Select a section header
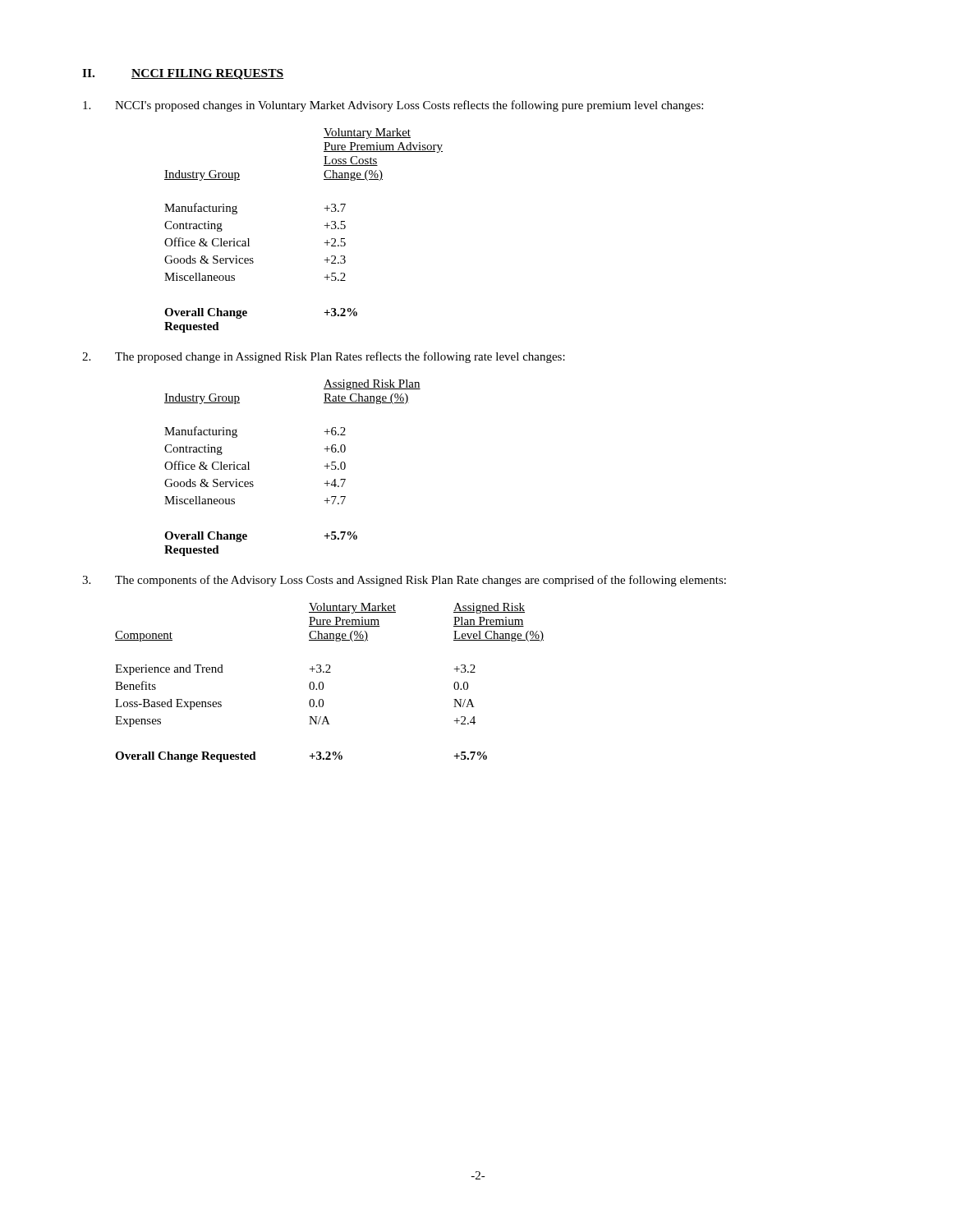This screenshot has height=1232, width=956. pos(183,73)
